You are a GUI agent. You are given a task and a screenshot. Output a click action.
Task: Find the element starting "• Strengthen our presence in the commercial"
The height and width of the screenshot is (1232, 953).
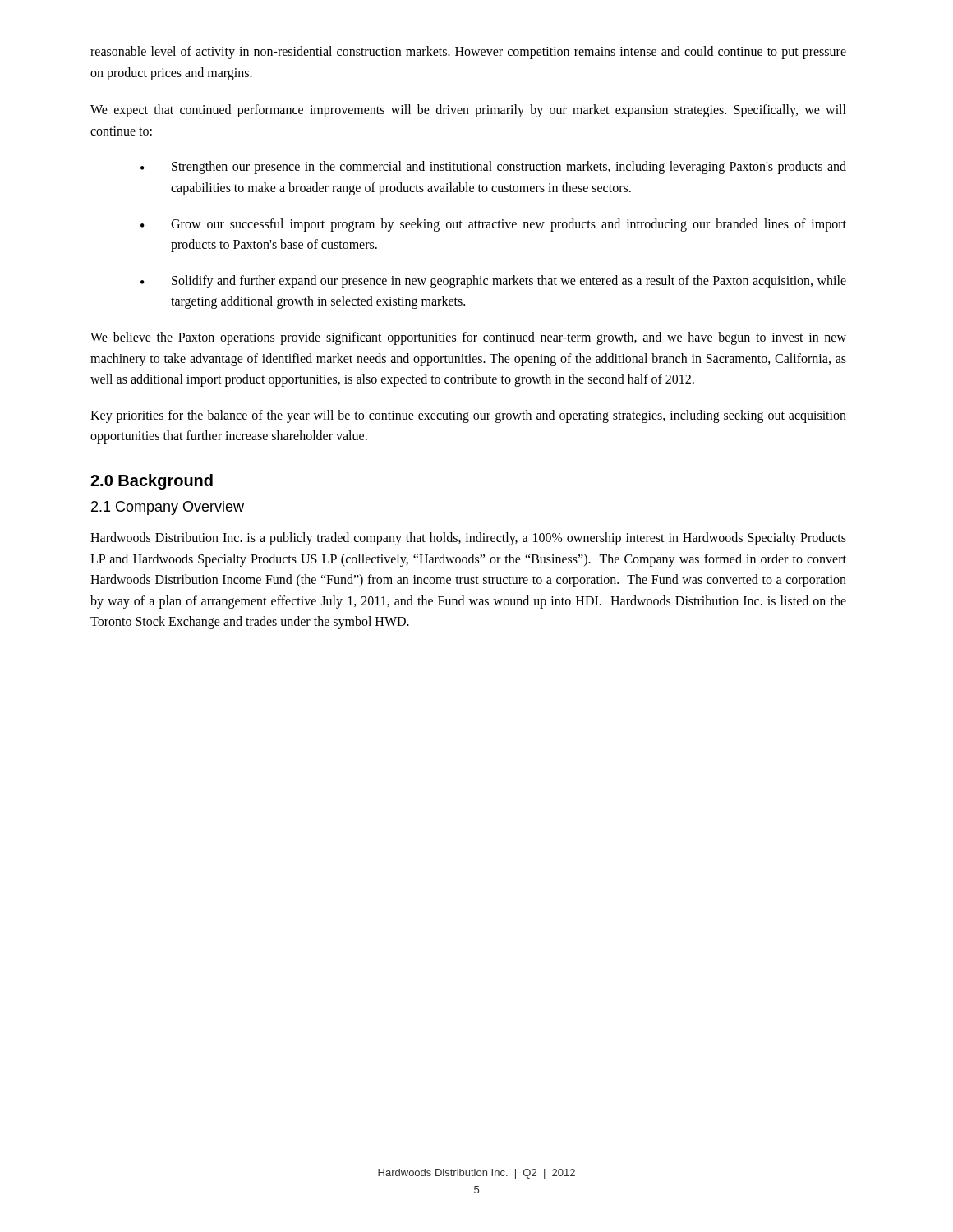pos(493,177)
